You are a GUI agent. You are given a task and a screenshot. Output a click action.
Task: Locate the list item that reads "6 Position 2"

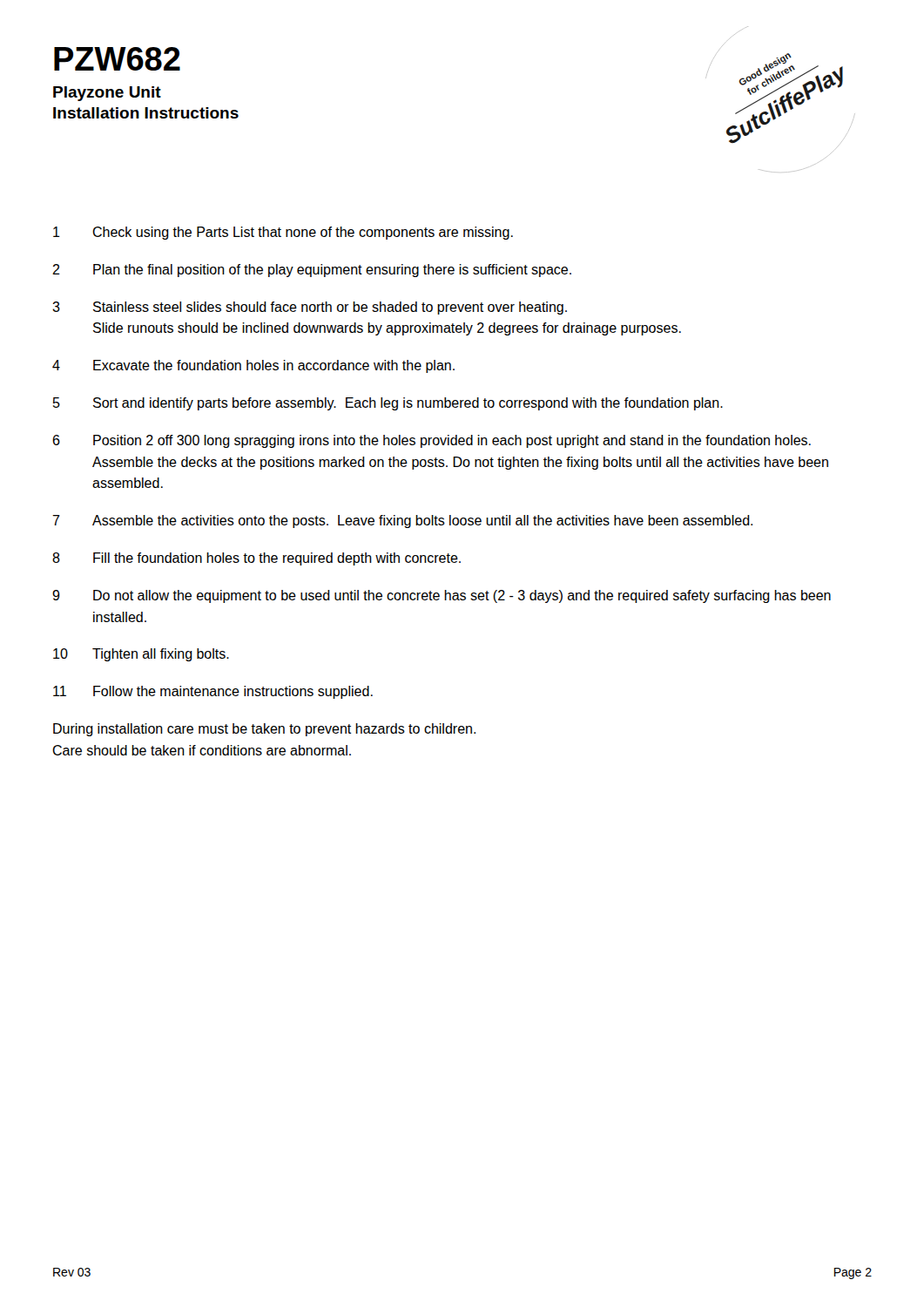462,463
